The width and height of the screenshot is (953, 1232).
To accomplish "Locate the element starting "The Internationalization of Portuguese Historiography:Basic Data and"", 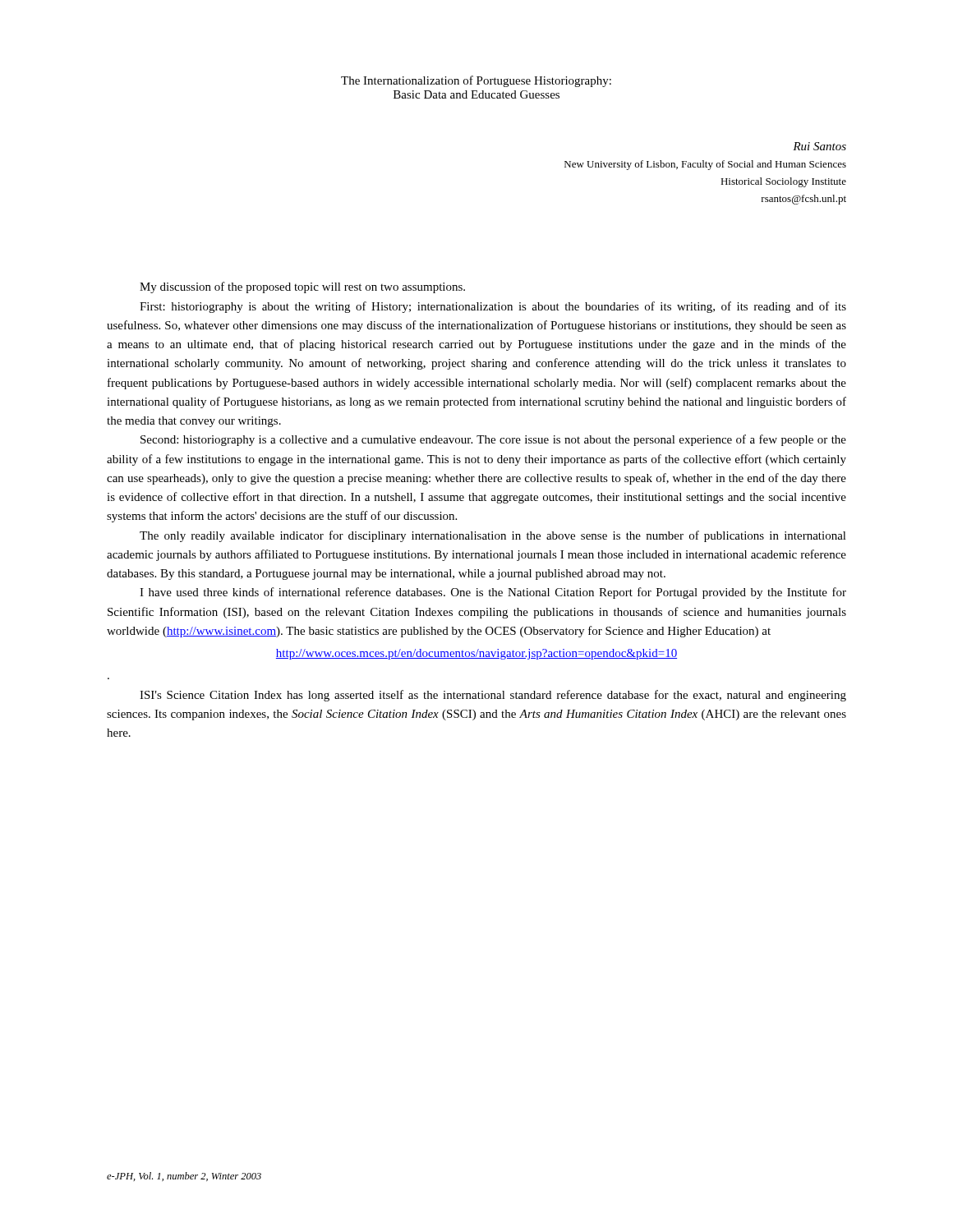I will click(476, 87).
